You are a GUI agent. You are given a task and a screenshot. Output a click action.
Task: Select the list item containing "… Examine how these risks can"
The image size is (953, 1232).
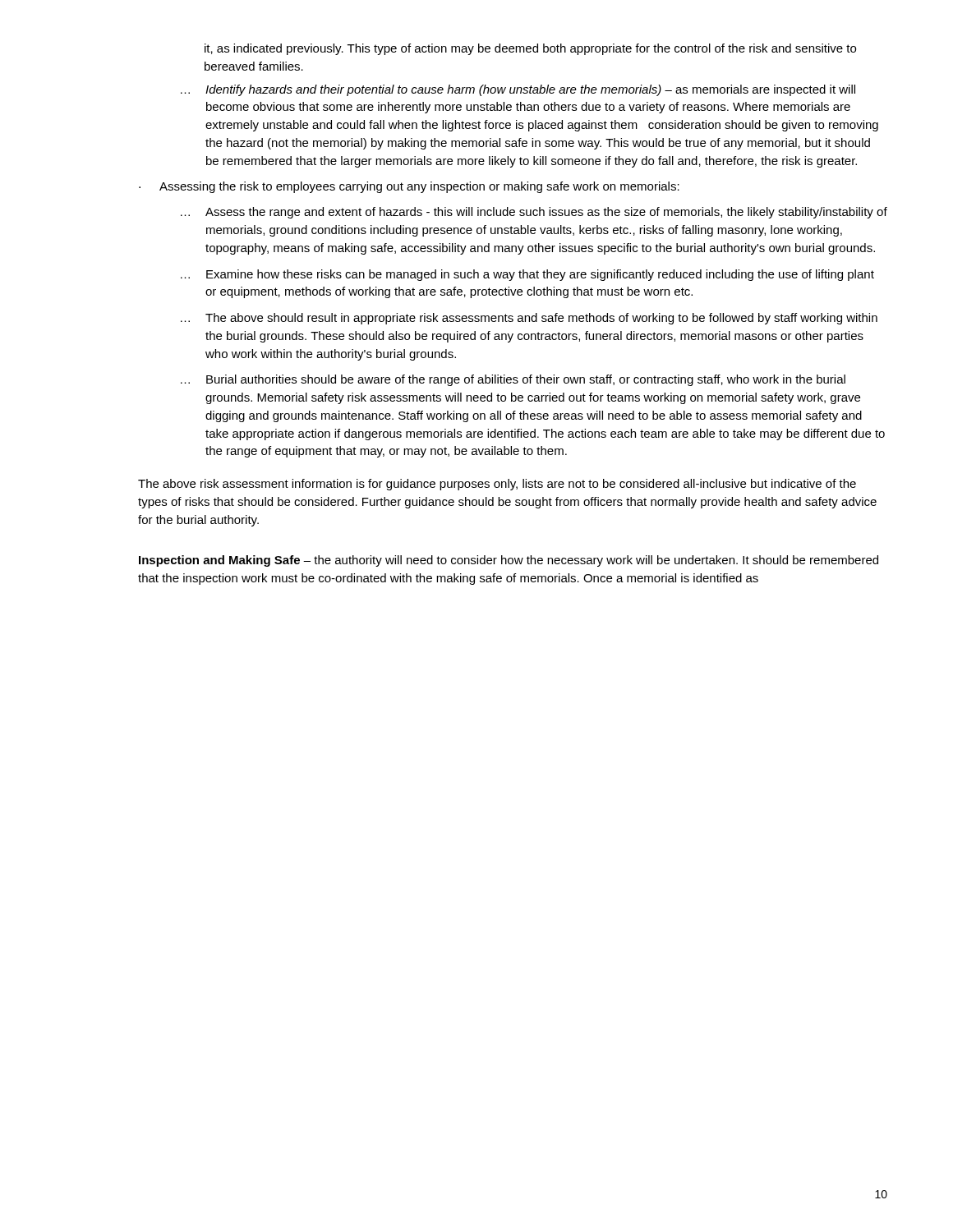[533, 283]
